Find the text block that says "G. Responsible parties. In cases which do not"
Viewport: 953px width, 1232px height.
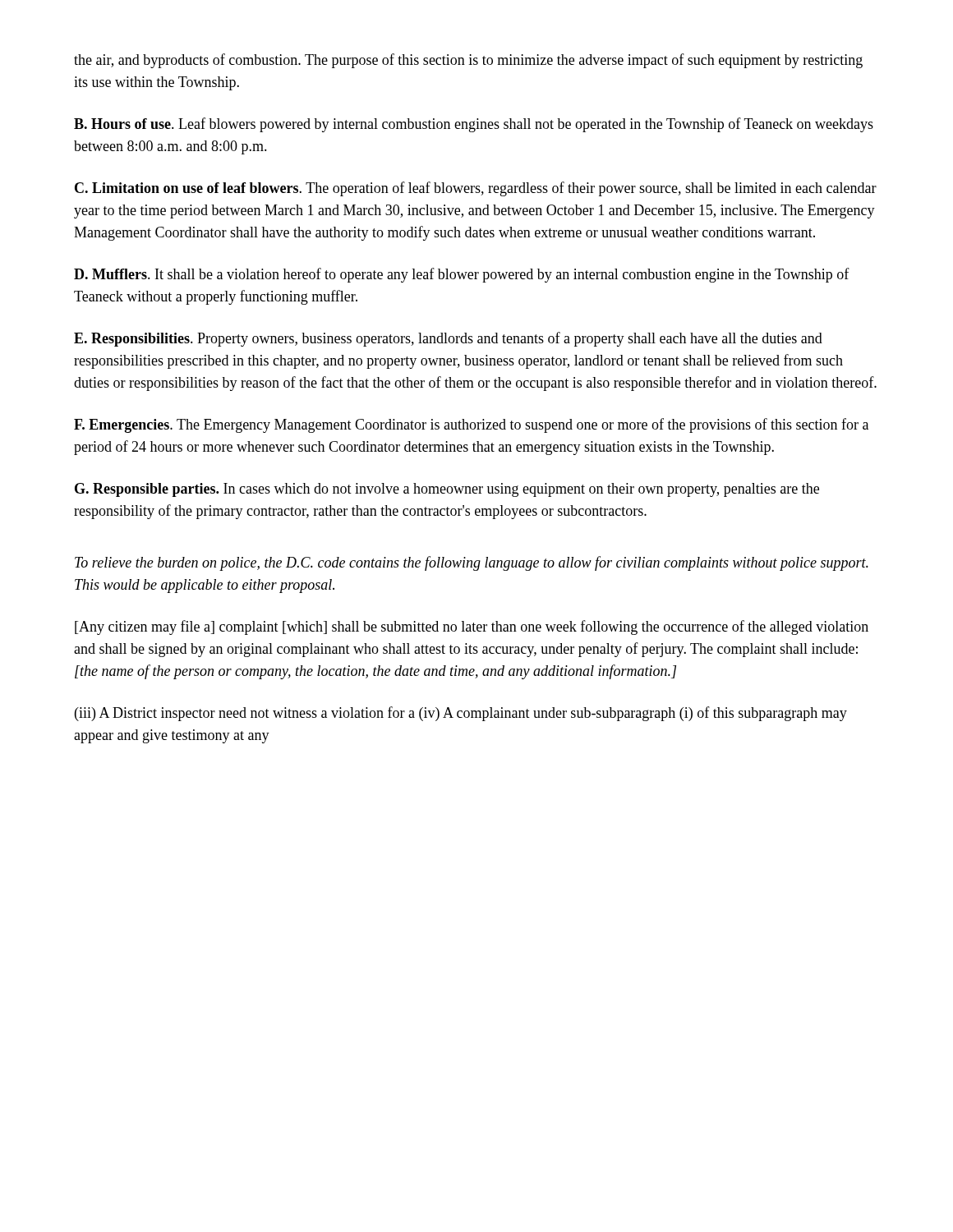pos(447,500)
